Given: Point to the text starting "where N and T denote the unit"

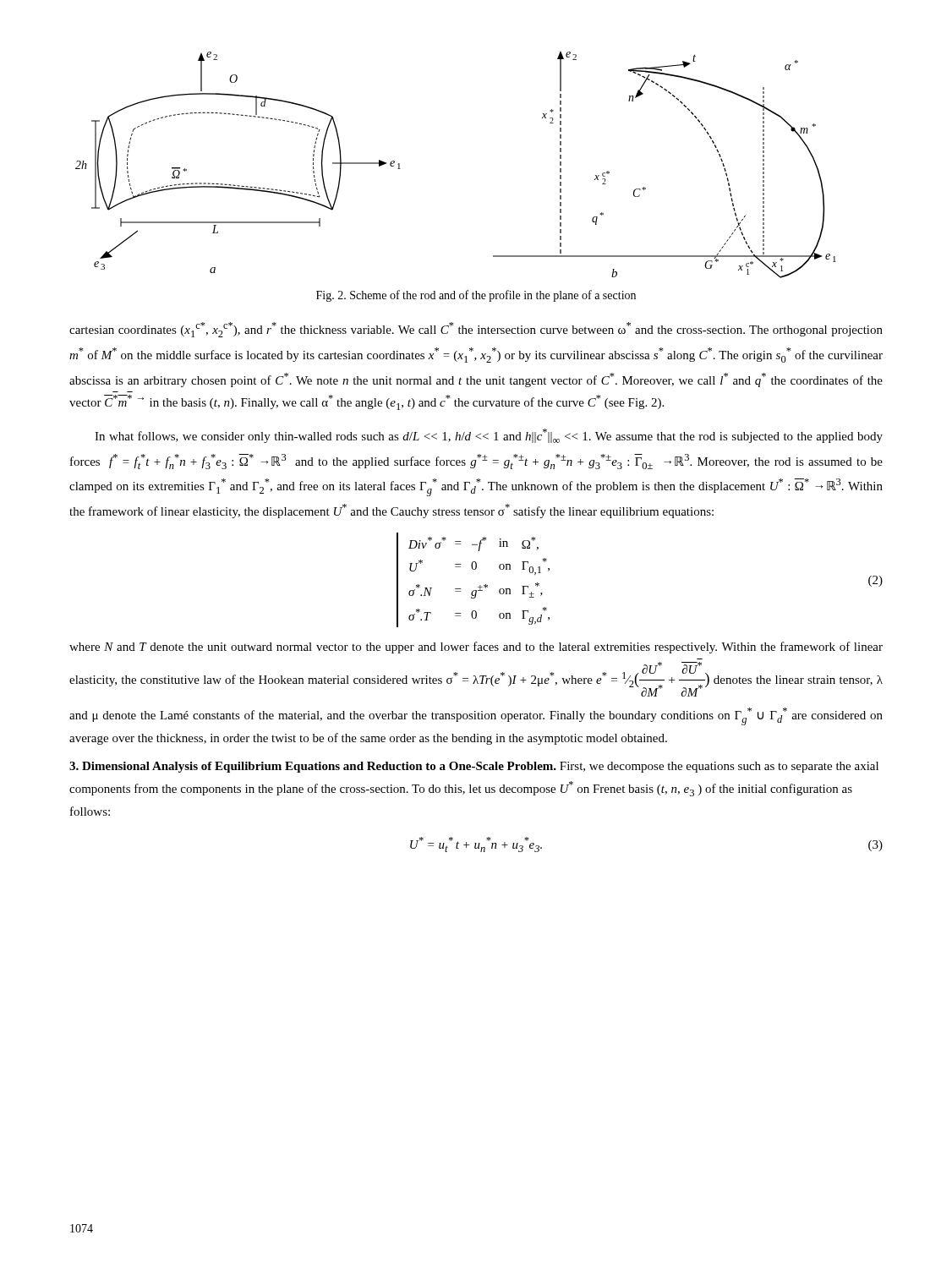Looking at the screenshot, I should (476, 692).
